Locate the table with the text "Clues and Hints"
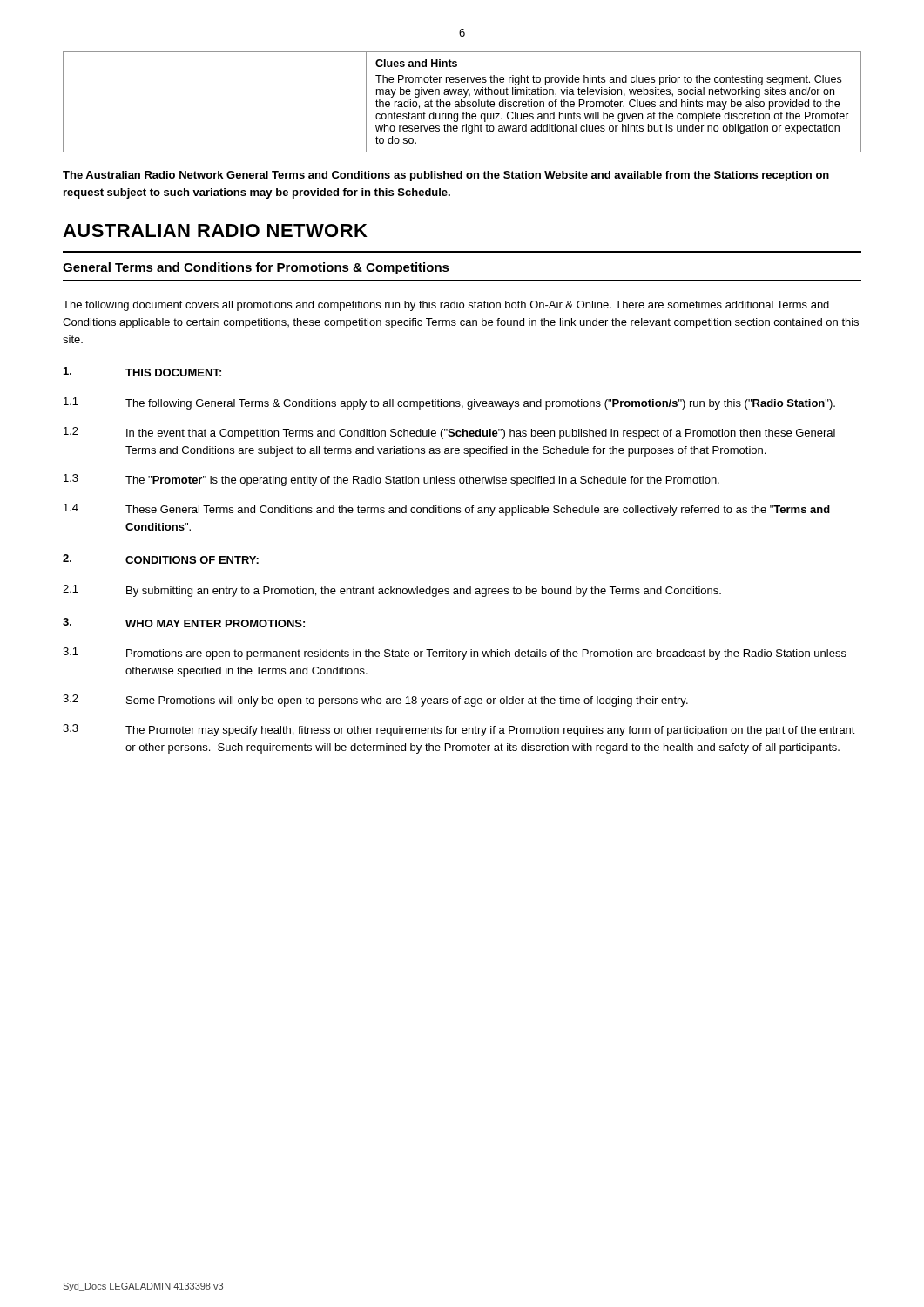The width and height of the screenshot is (924, 1307). point(462,102)
